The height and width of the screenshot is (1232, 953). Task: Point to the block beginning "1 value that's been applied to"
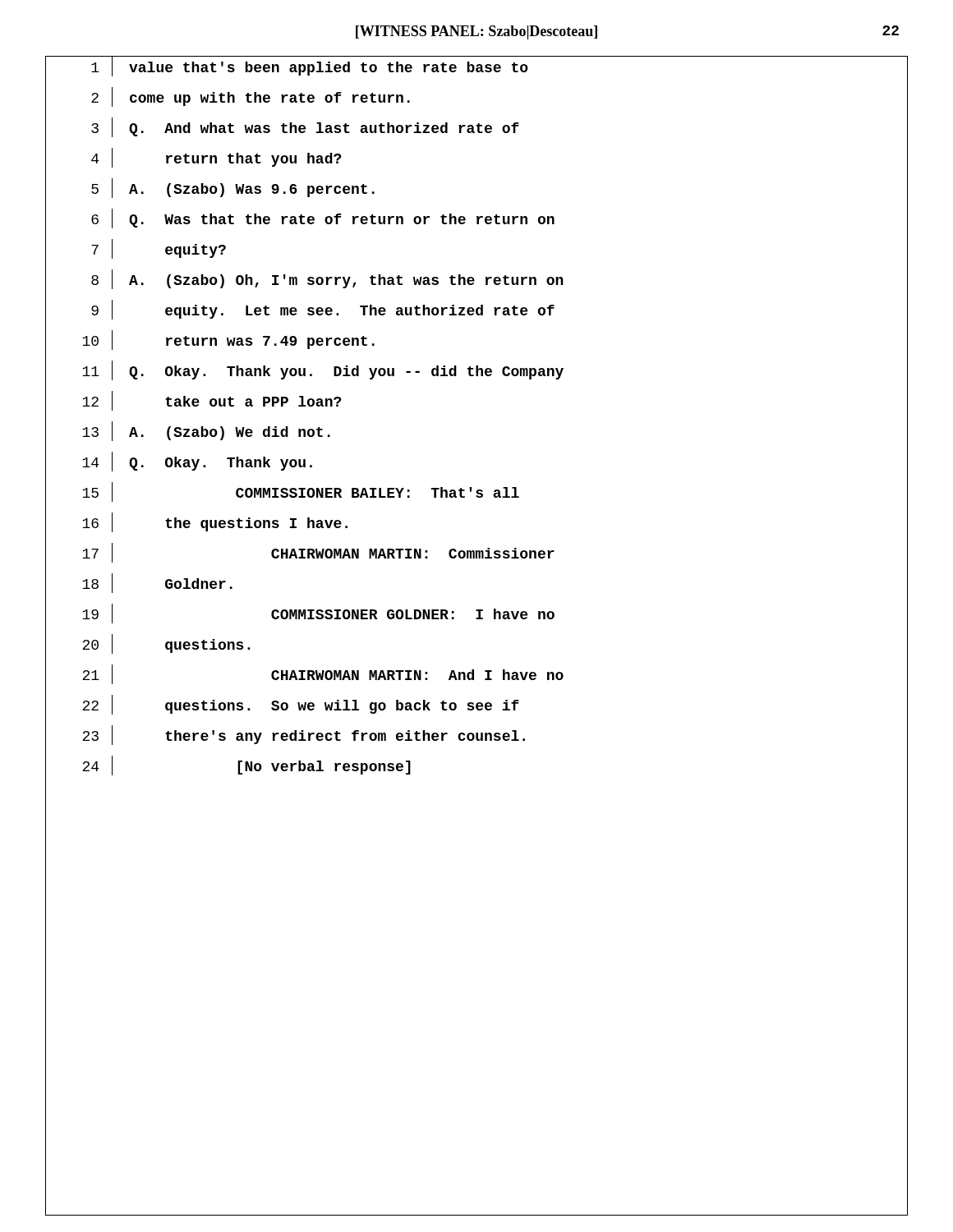click(x=310, y=67)
